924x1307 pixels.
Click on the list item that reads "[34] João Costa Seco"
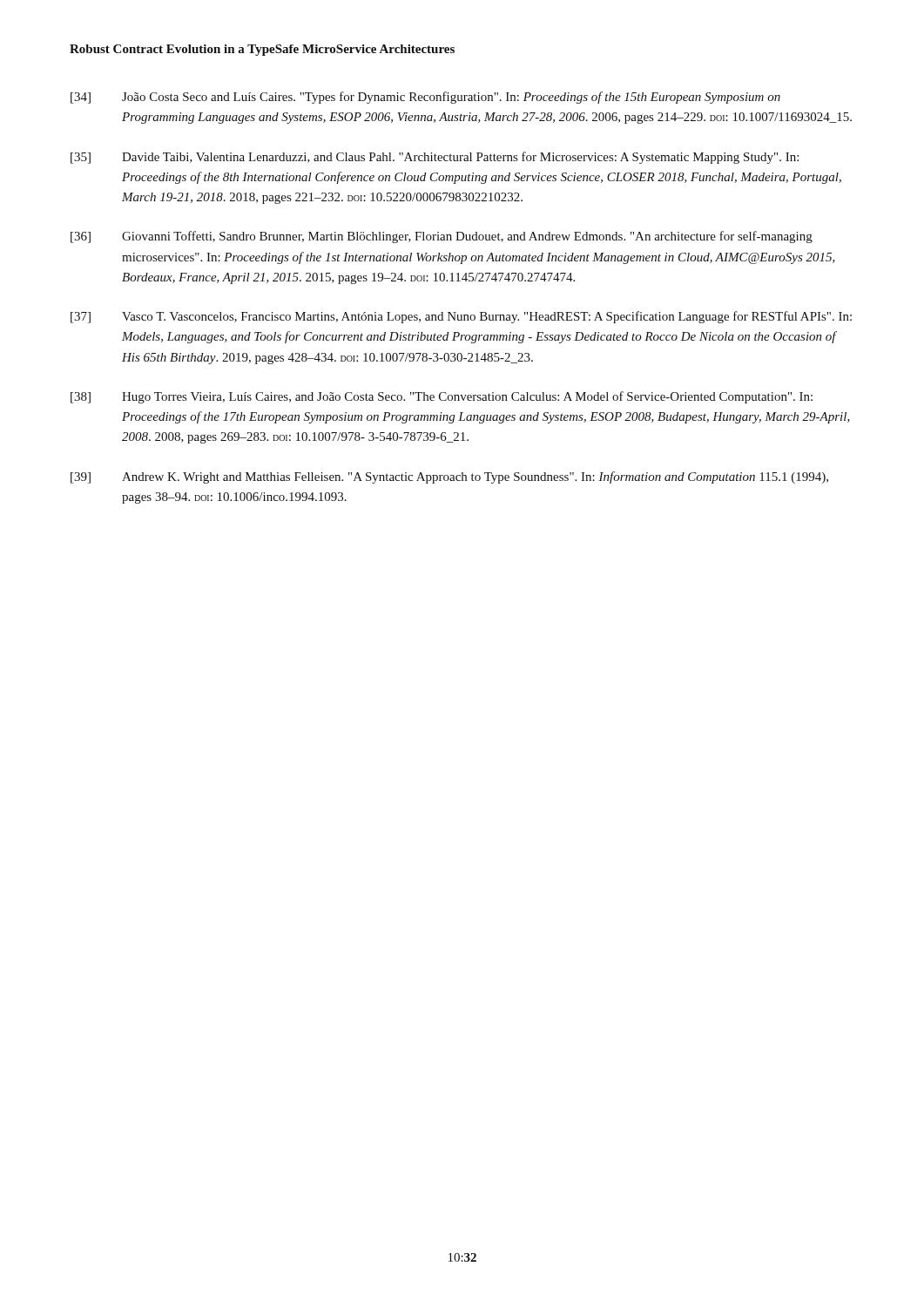click(x=462, y=107)
